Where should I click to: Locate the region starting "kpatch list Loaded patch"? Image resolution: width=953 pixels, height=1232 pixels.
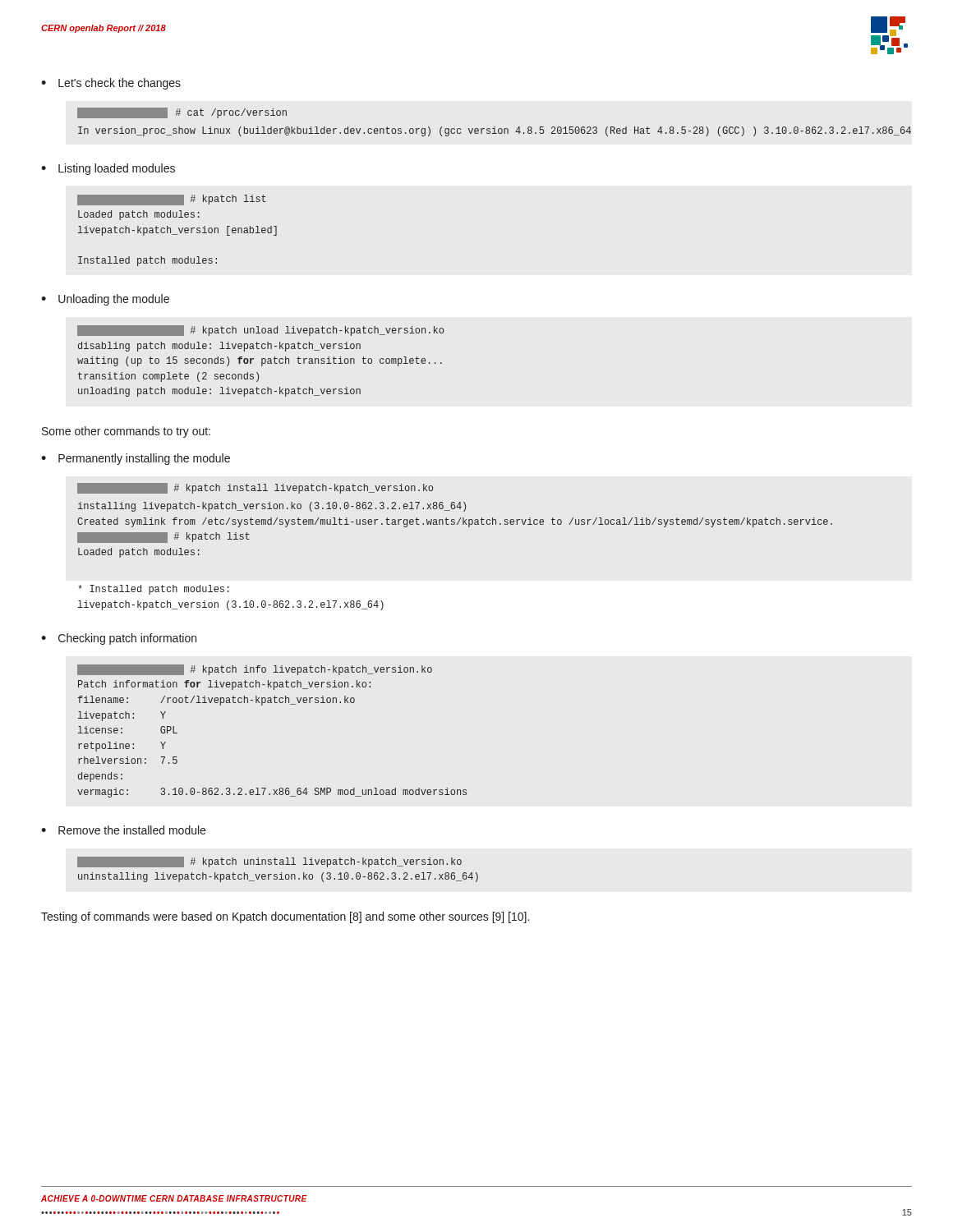pyautogui.click(x=172, y=200)
